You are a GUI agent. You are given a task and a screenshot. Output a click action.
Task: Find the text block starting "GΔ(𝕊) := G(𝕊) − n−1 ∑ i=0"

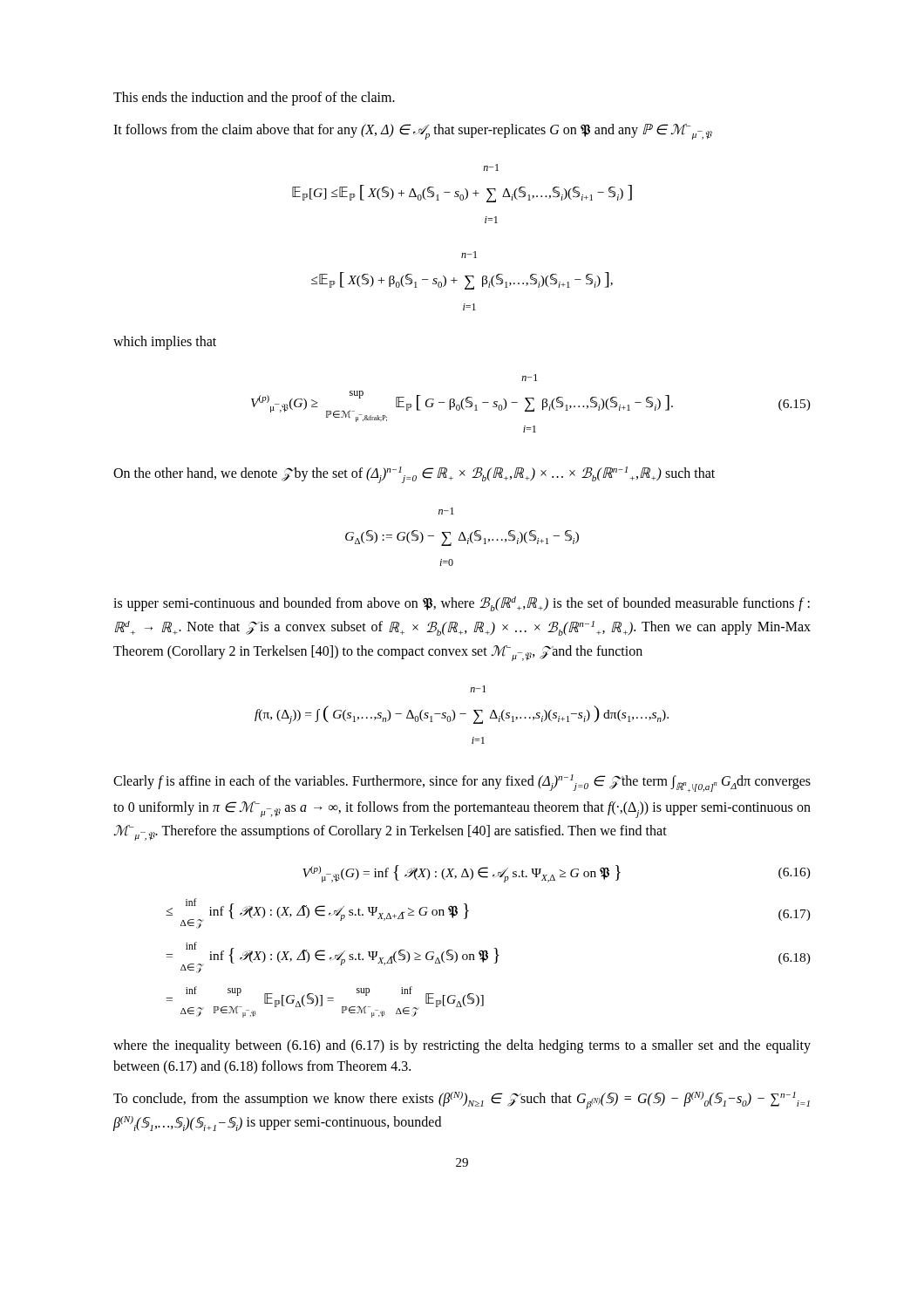pyautogui.click(x=462, y=537)
